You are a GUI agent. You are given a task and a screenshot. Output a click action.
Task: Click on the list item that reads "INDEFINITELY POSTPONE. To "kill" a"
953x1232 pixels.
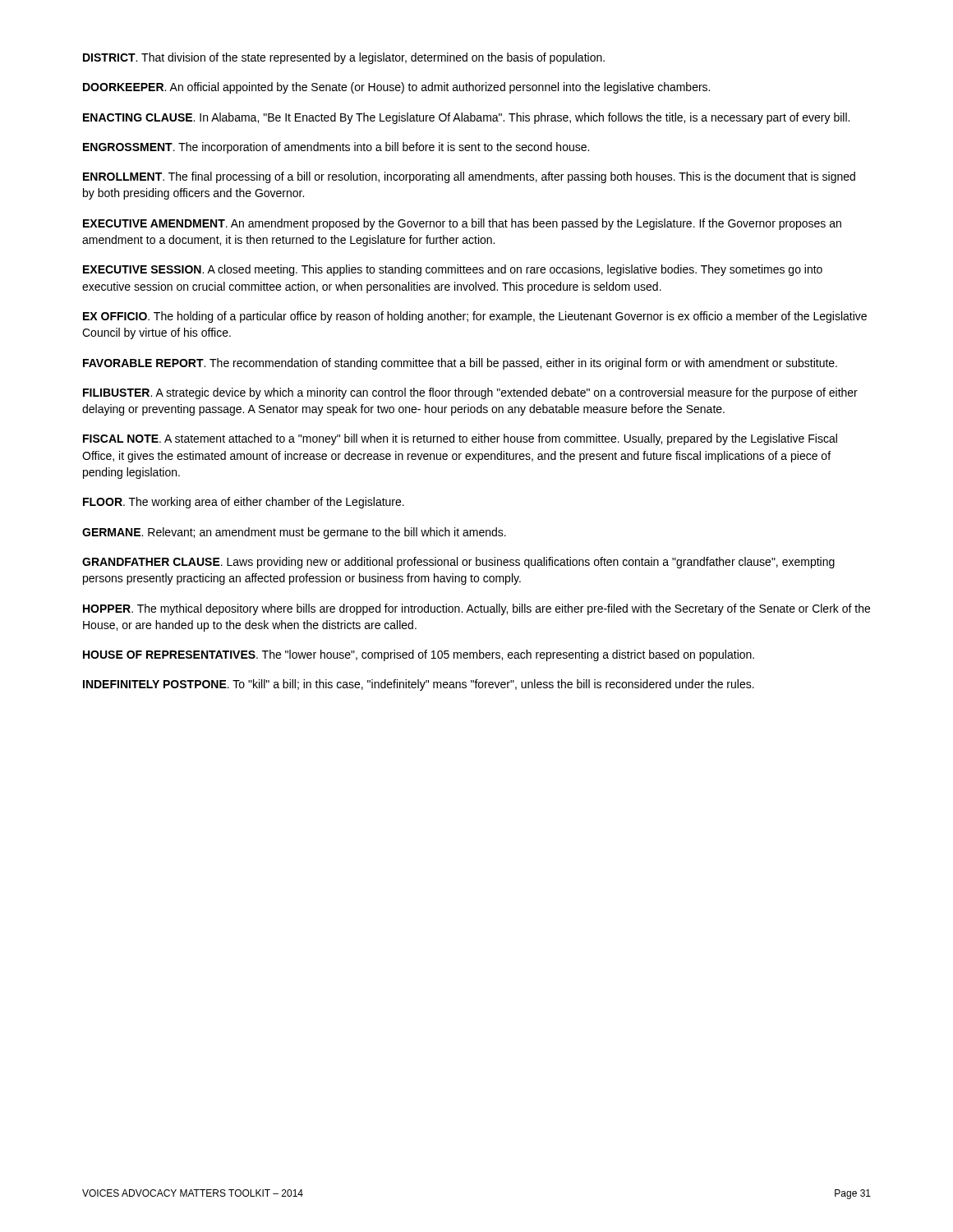418,684
